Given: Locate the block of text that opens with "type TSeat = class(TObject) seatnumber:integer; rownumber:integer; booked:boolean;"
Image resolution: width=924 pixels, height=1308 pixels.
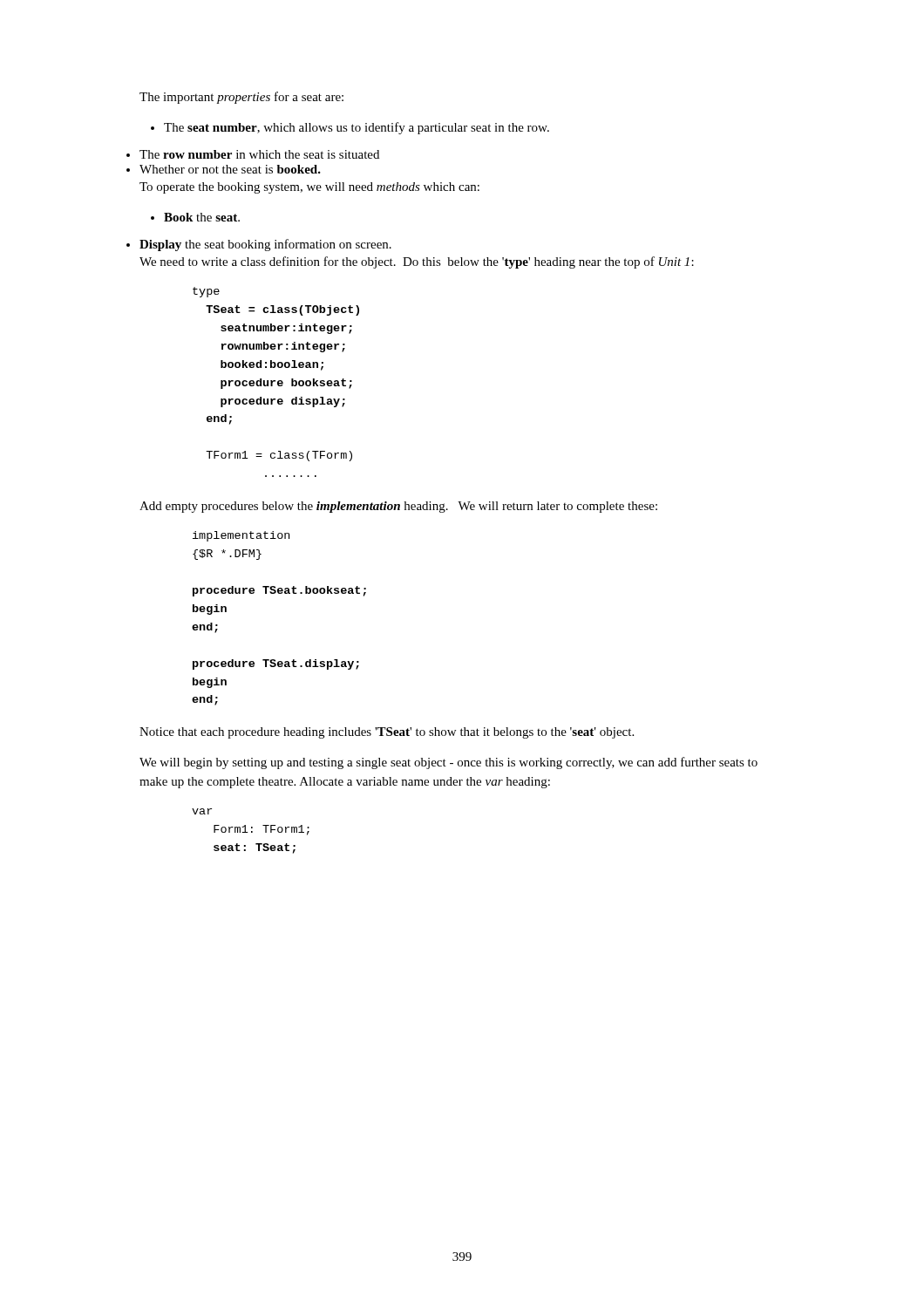Looking at the screenshot, I should tap(206, 292).
